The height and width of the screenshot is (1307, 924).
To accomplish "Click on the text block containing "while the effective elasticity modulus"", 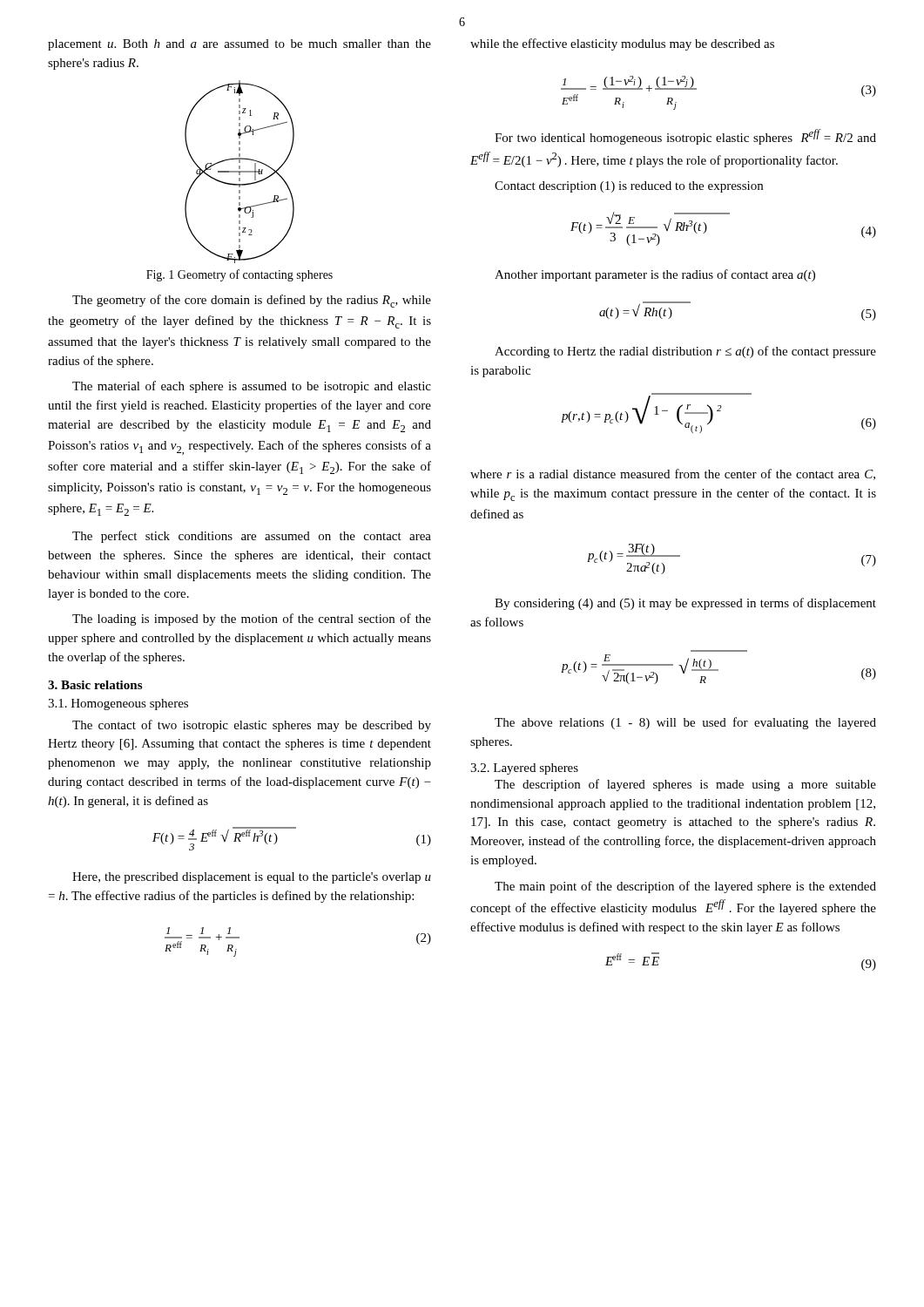I will (x=673, y=44).
